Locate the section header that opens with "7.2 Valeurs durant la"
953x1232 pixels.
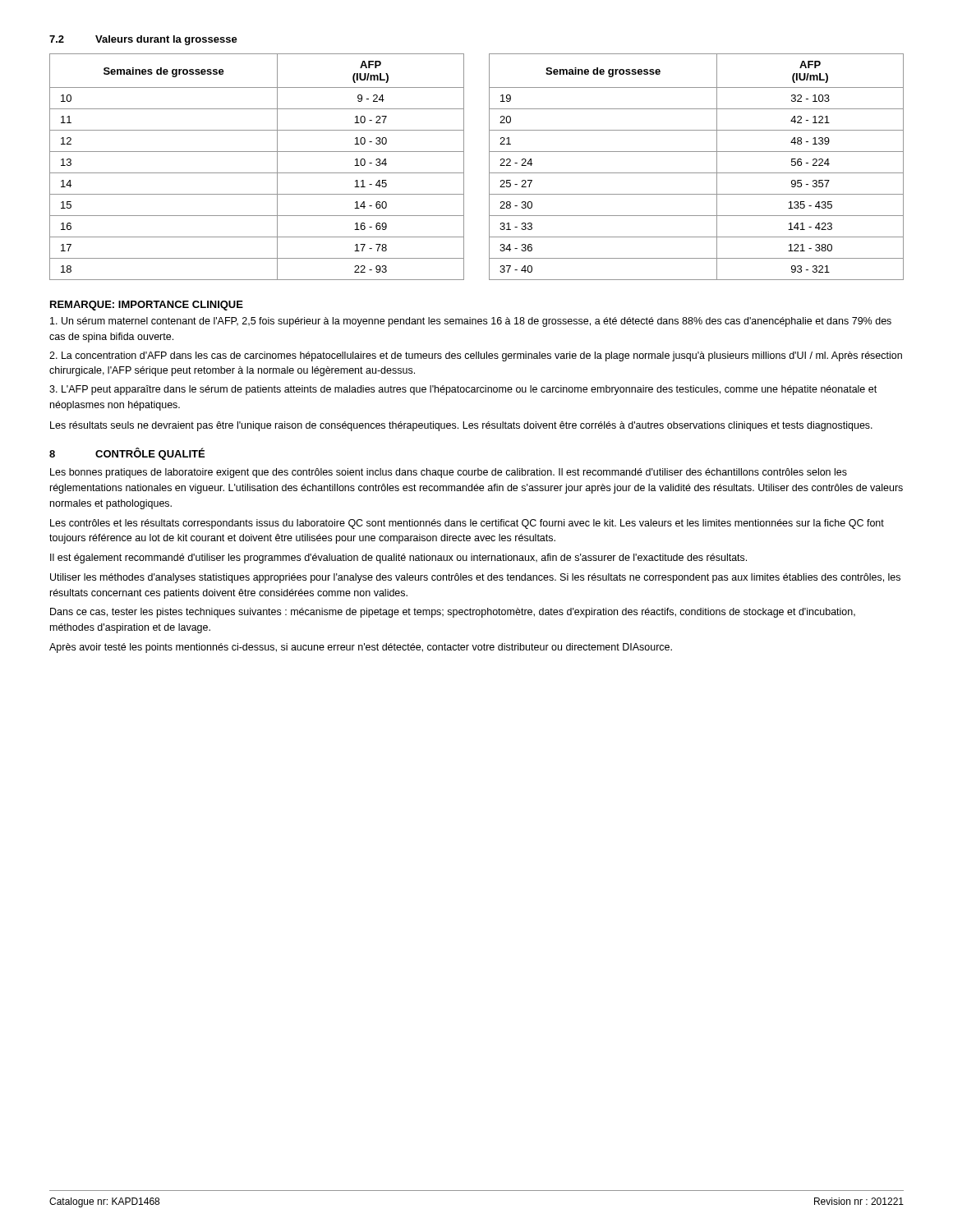[143, 39]
